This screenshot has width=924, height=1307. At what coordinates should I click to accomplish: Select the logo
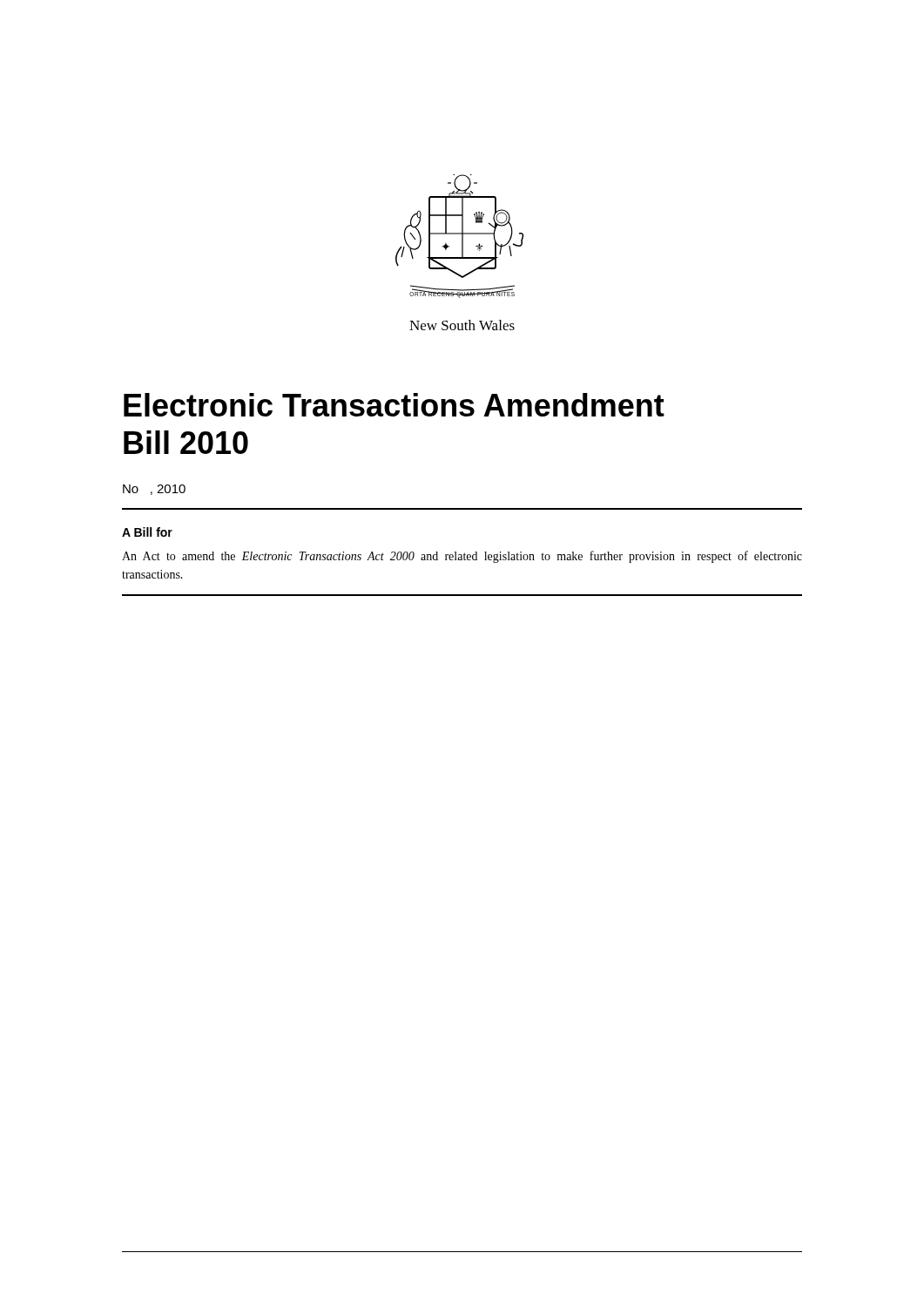pos(462,241)
